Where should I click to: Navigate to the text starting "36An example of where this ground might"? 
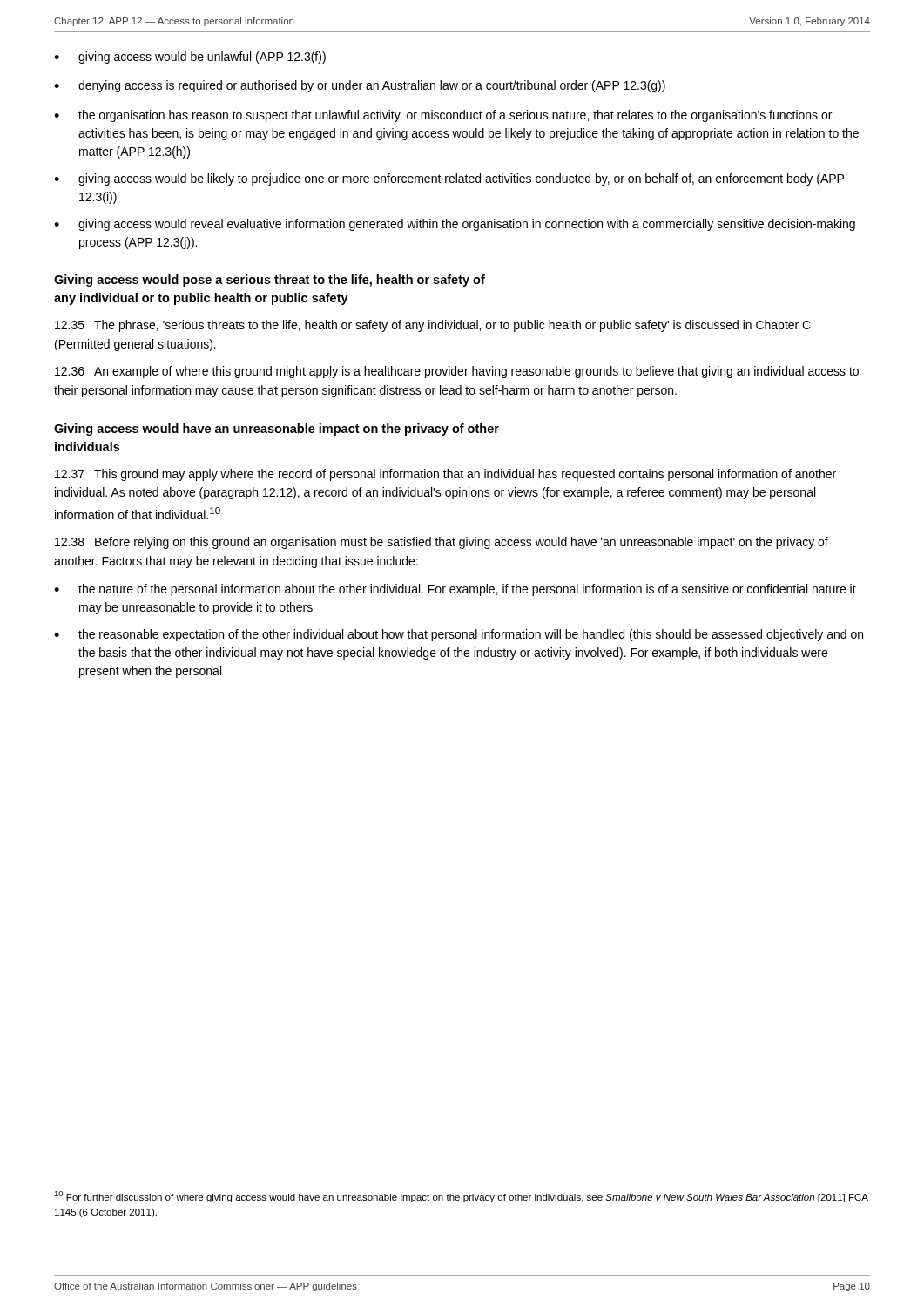point(457,380)
